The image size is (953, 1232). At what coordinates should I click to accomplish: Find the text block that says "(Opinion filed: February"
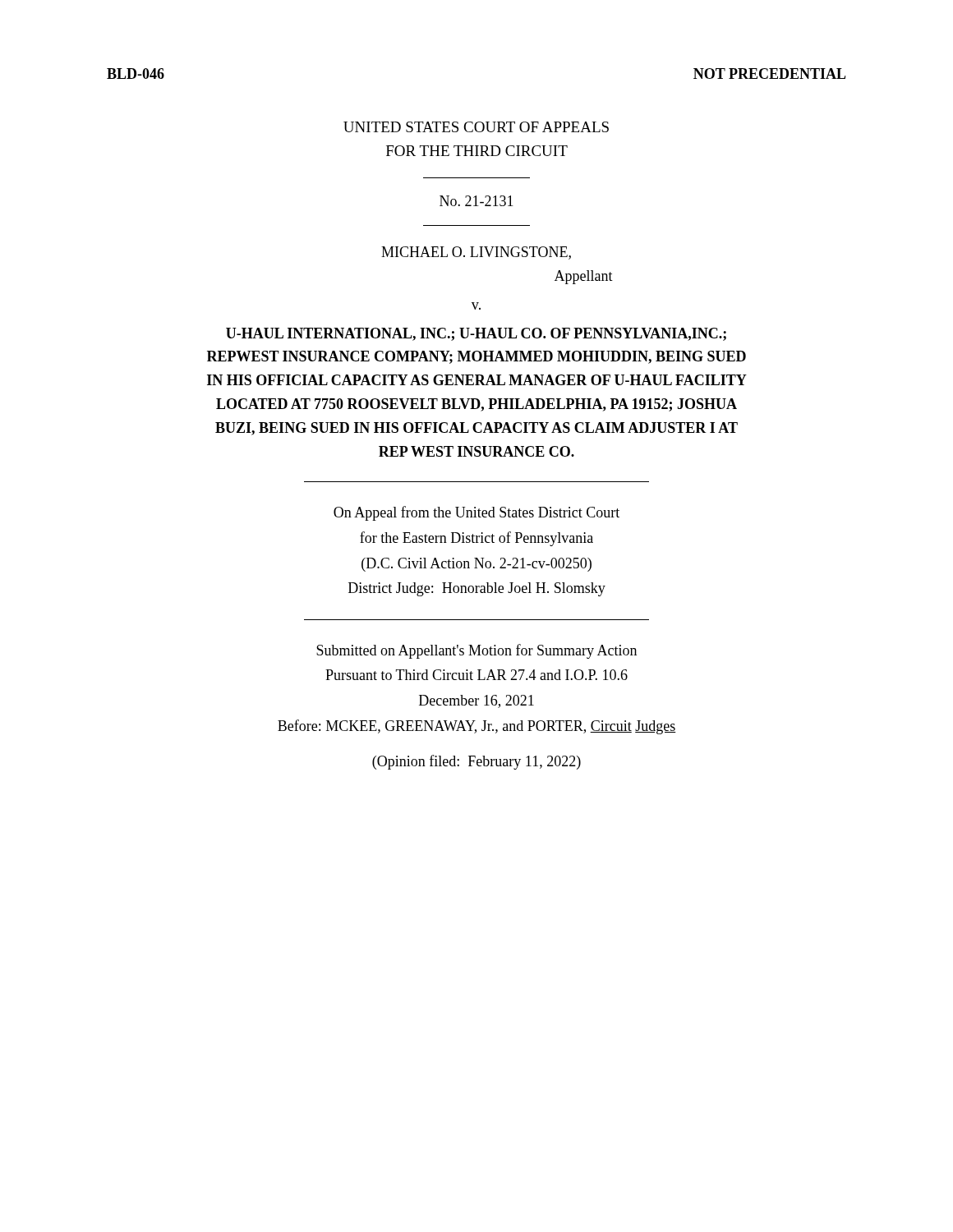coord(476,761)
